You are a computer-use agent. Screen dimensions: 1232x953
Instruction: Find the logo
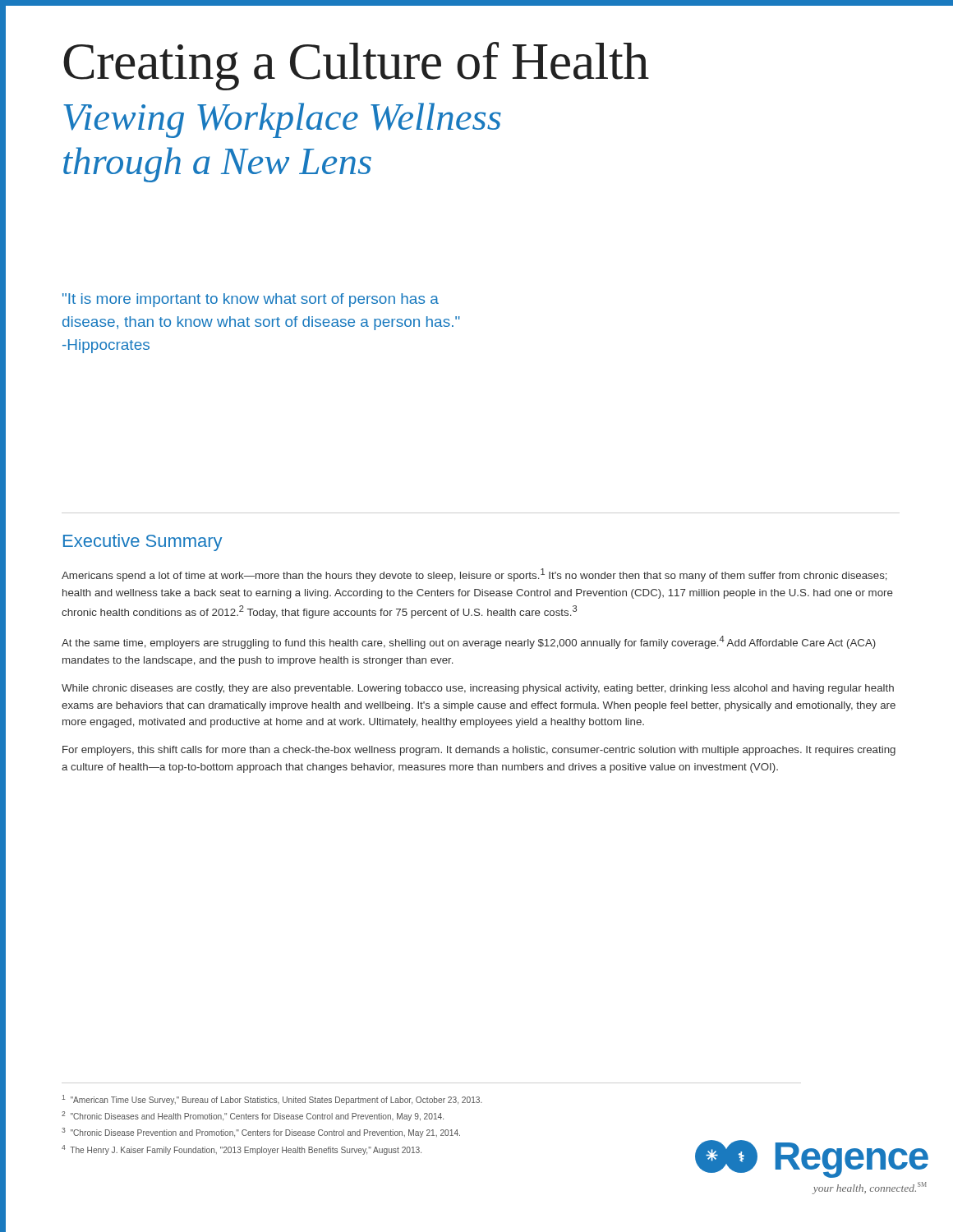click(797, 1164)
